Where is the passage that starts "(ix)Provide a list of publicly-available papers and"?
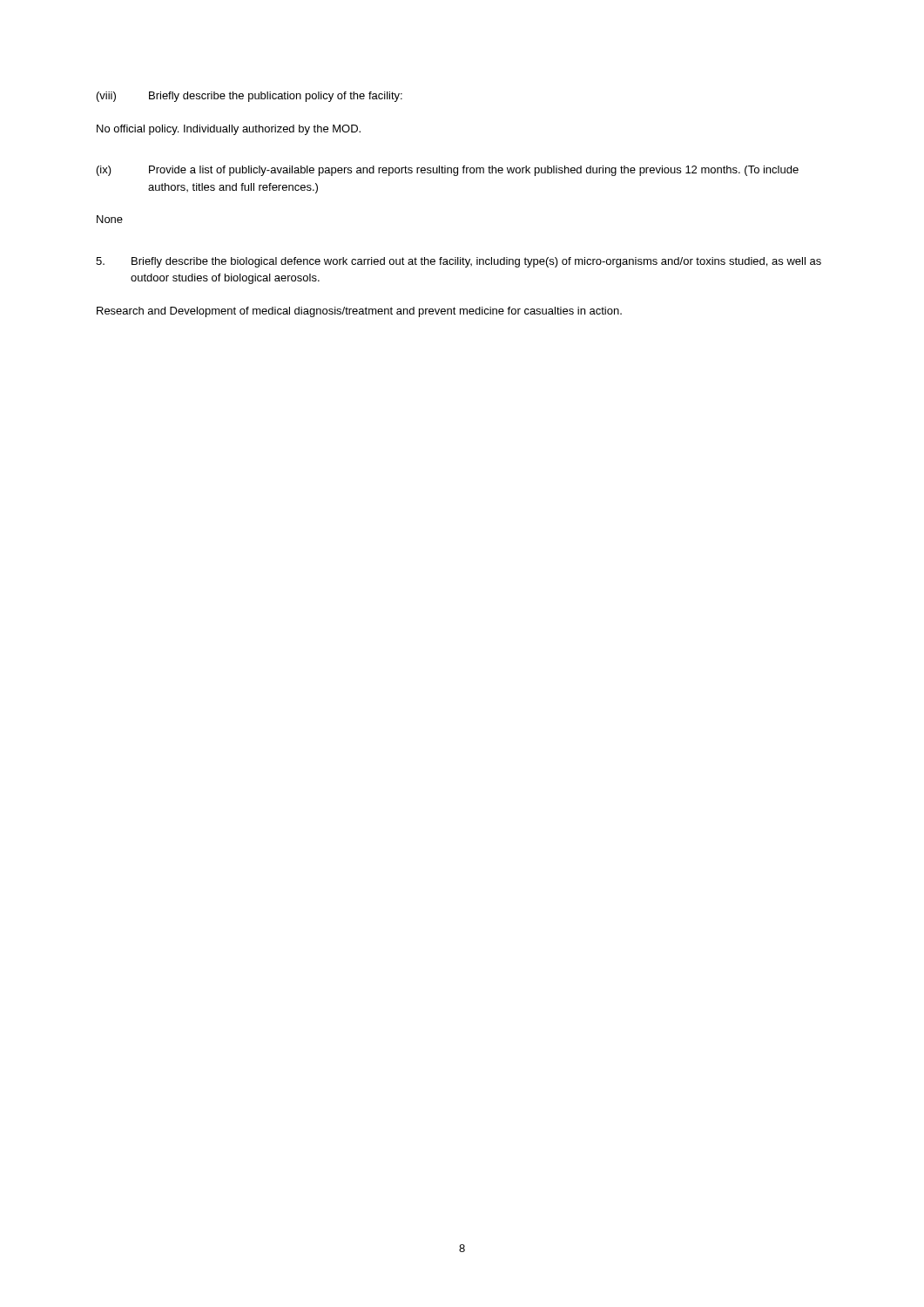This screenshot has width=924, height=1307. 462,178
